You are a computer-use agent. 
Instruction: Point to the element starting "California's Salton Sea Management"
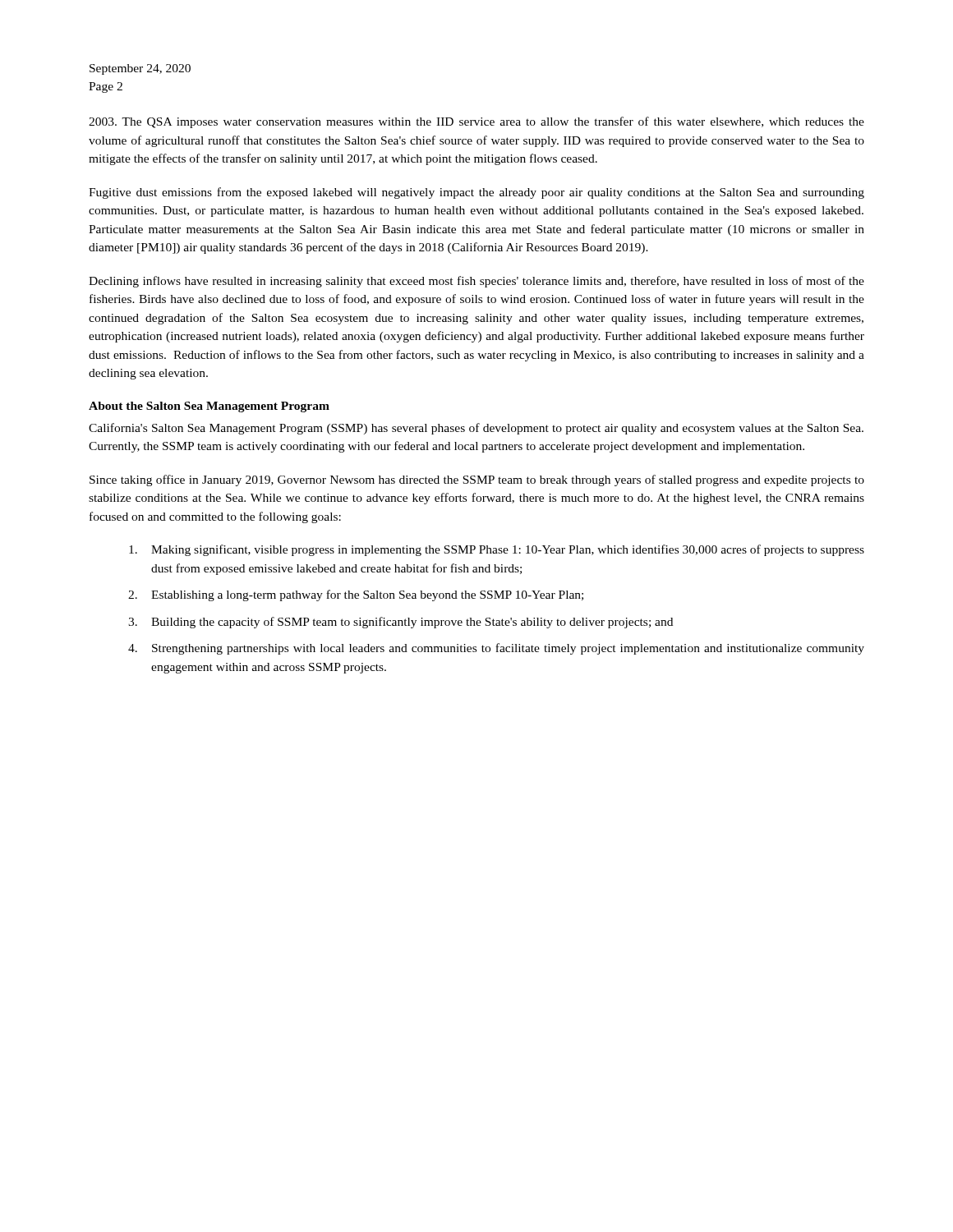(476, 437)
